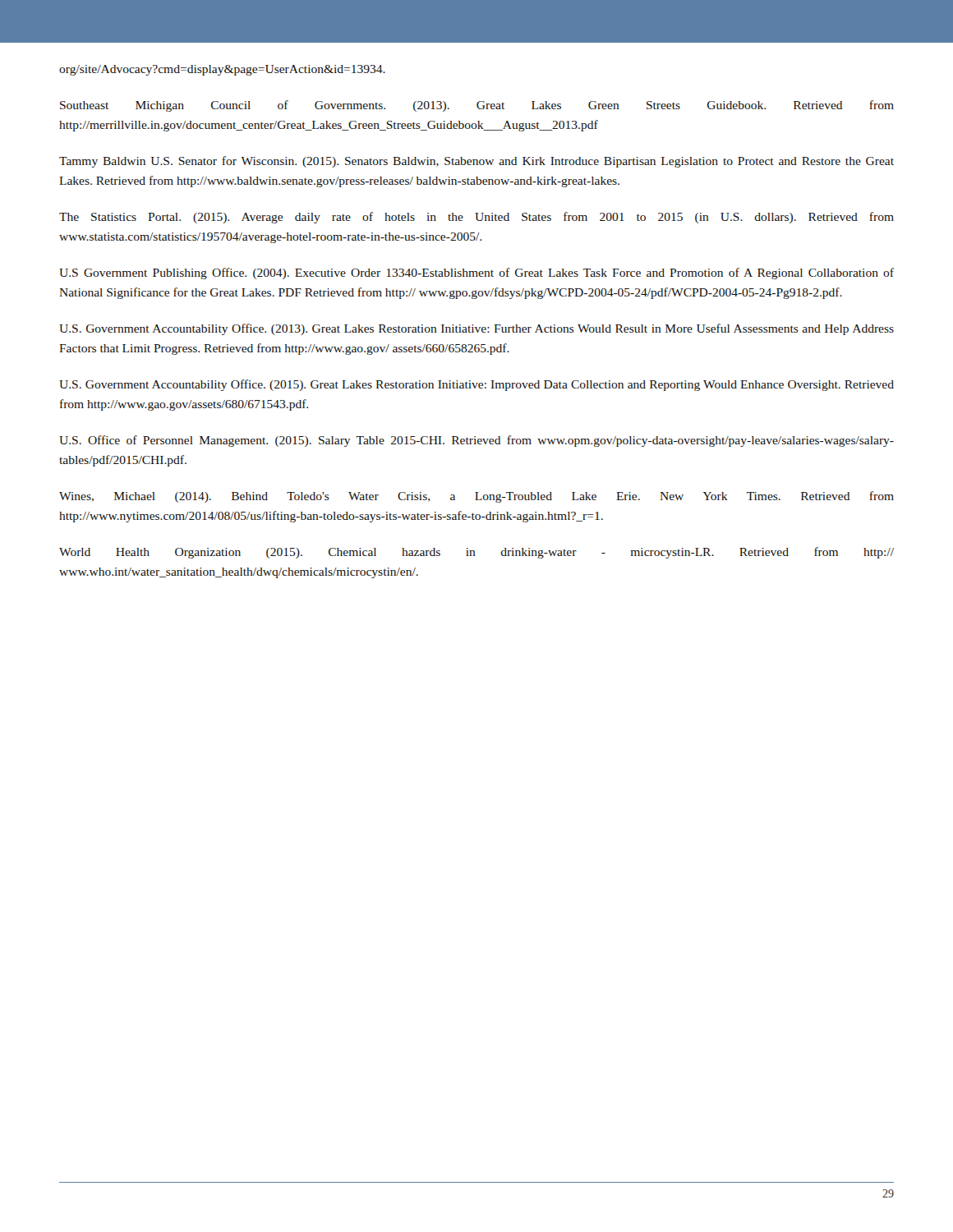The width and height of the screenshot is (953, 1232).
Task: Navigate to the text block starting "U.S. Office of Personnel Management. (2015). Salary"
Action: (x=476, y=450)
